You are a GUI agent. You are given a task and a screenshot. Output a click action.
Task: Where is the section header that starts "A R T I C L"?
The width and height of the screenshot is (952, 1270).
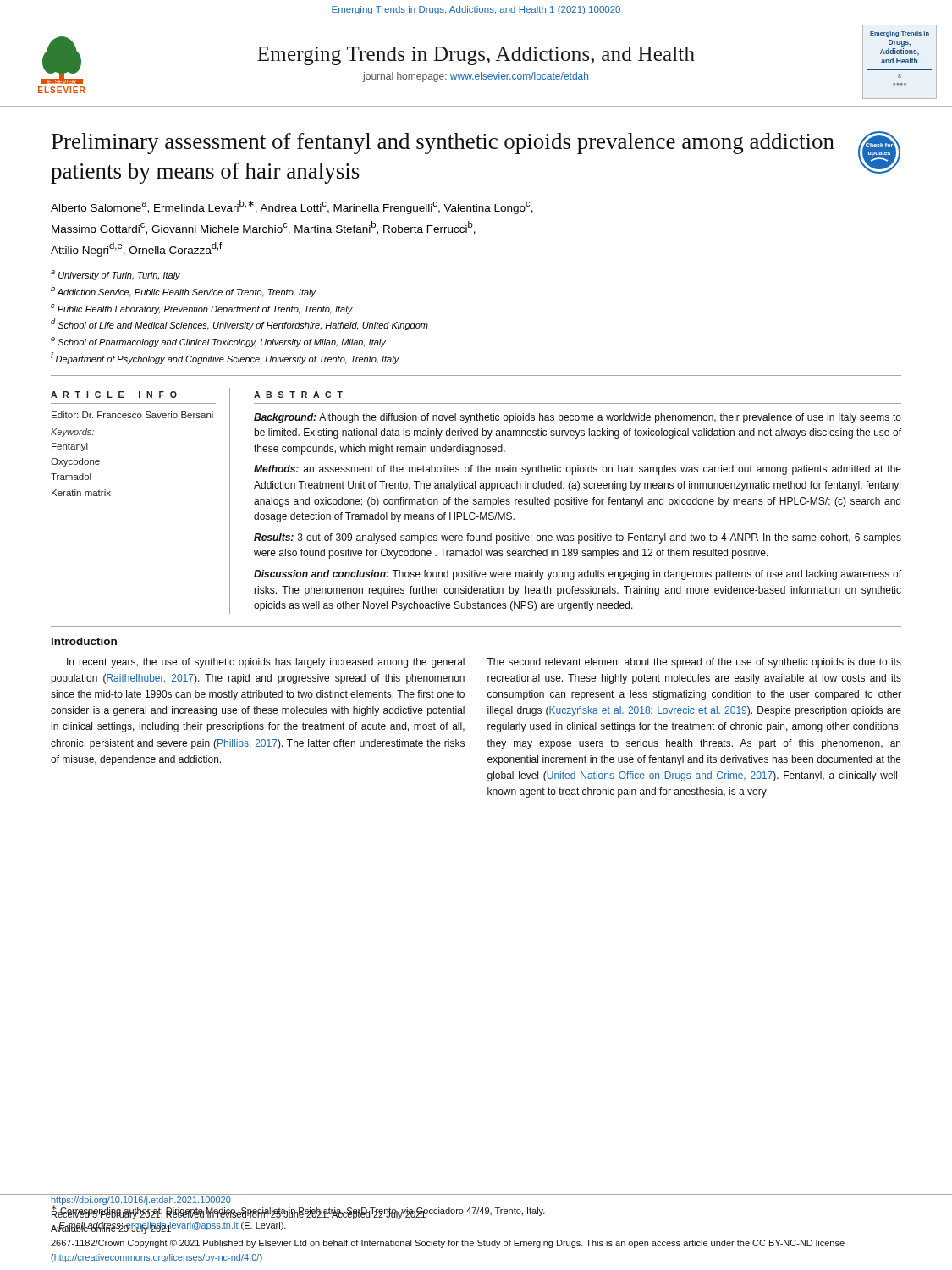pyautogui.click(x=115, y=394)
